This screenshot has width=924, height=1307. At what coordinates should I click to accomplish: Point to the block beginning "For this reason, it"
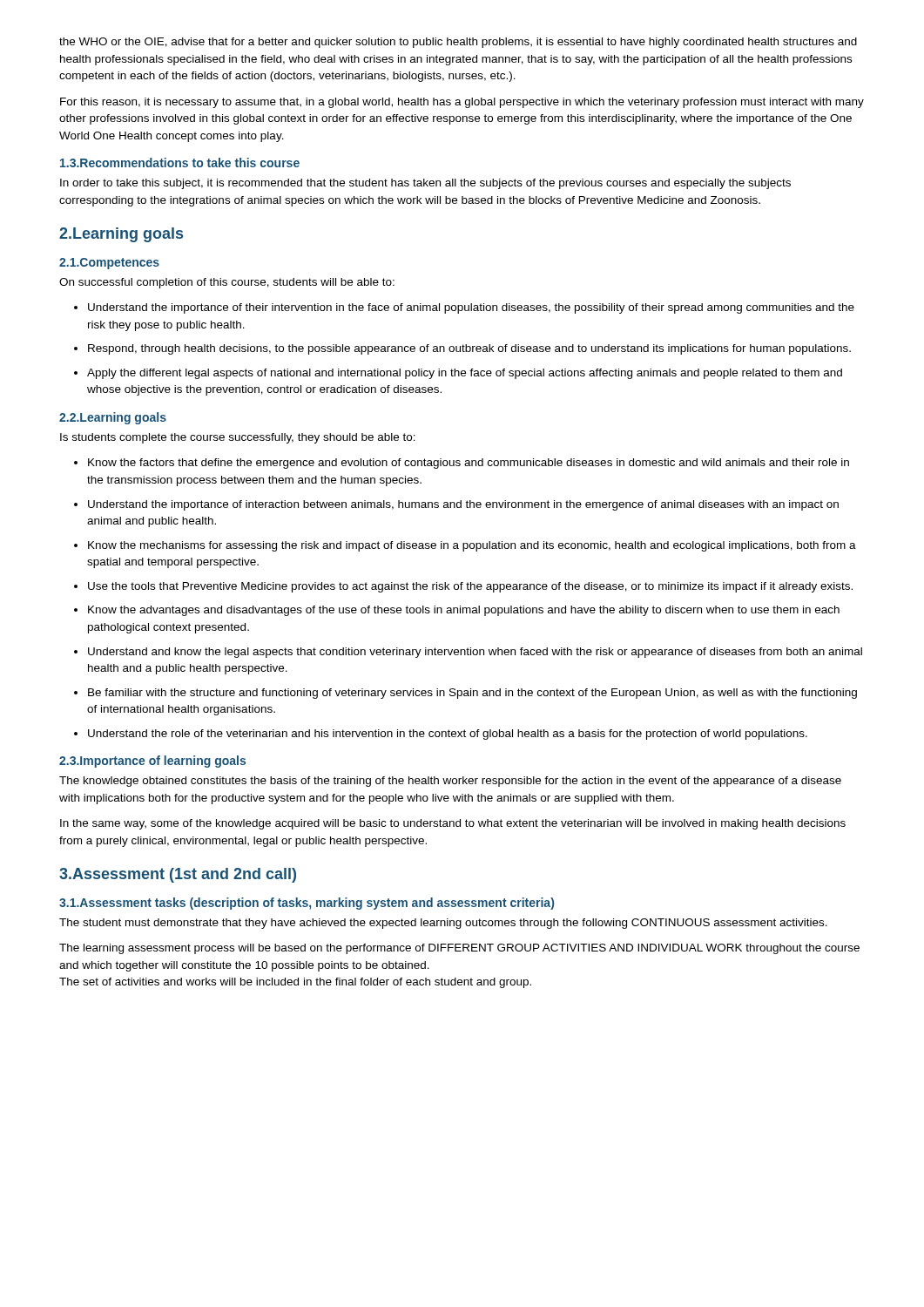pos(462,118)
